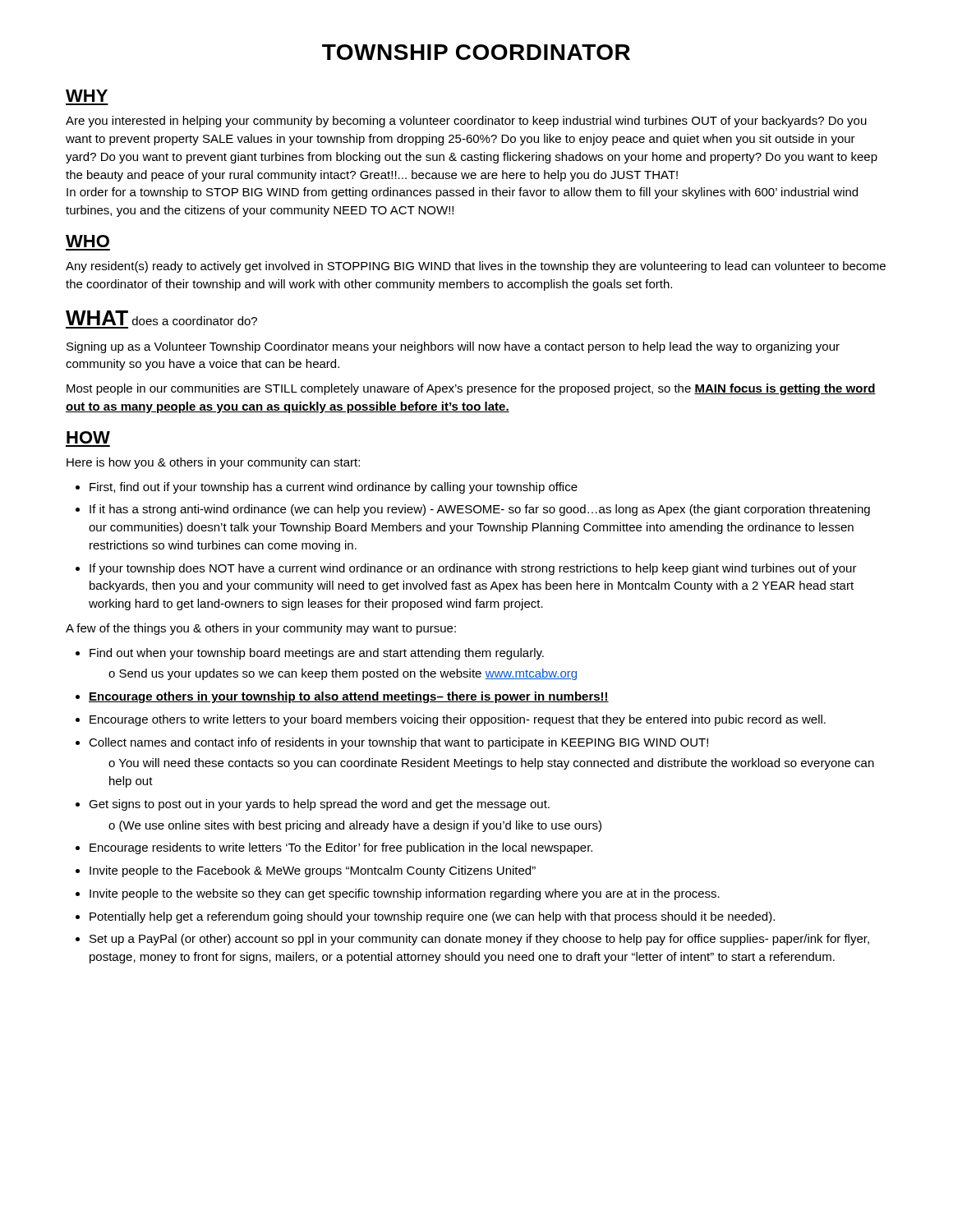Viewport: 953px width, 1232px height.
Task: Click on the element starting "Here is how you & others"
Action: tap(213, 463)
